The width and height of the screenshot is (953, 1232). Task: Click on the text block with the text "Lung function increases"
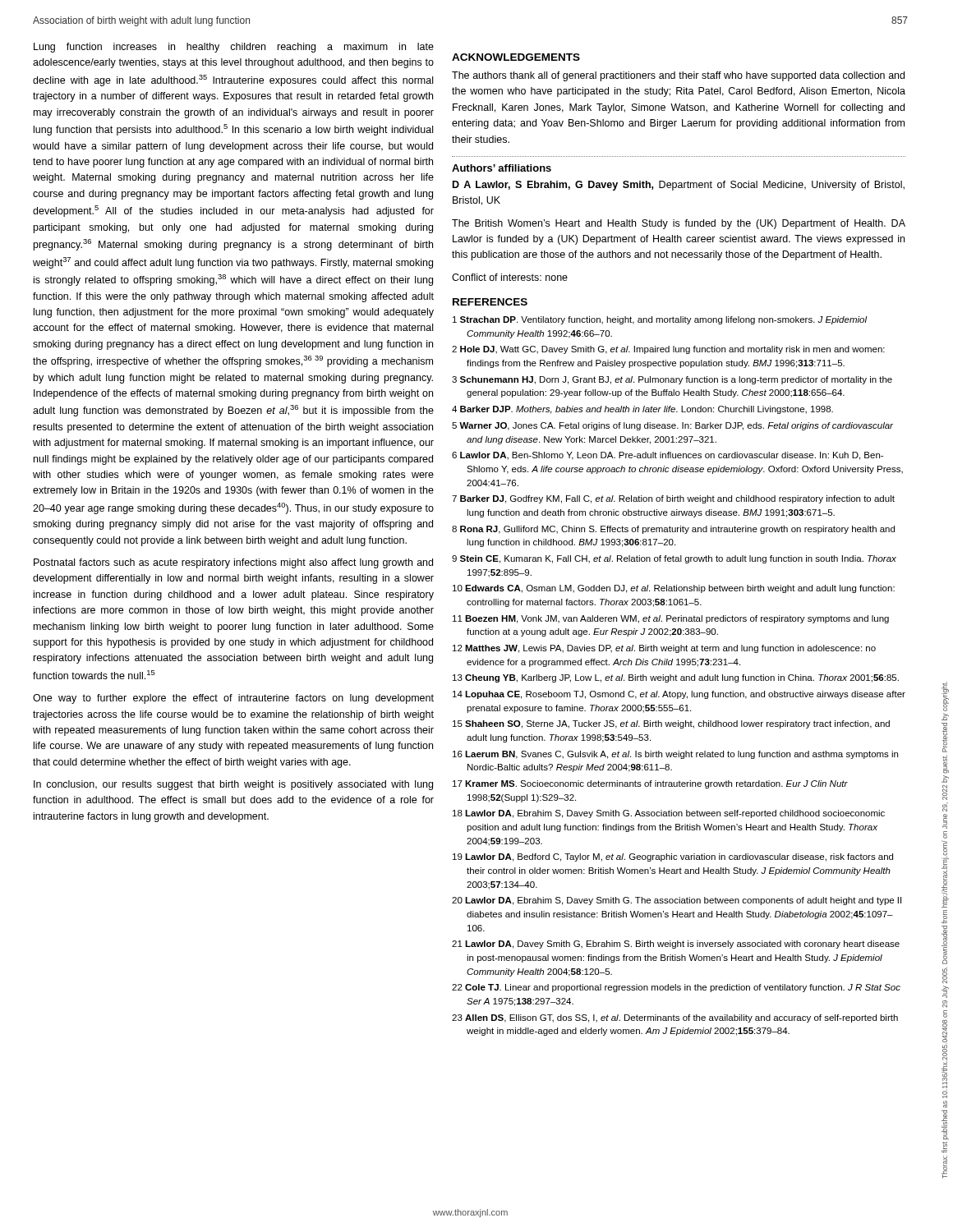[x=233, y=293]
